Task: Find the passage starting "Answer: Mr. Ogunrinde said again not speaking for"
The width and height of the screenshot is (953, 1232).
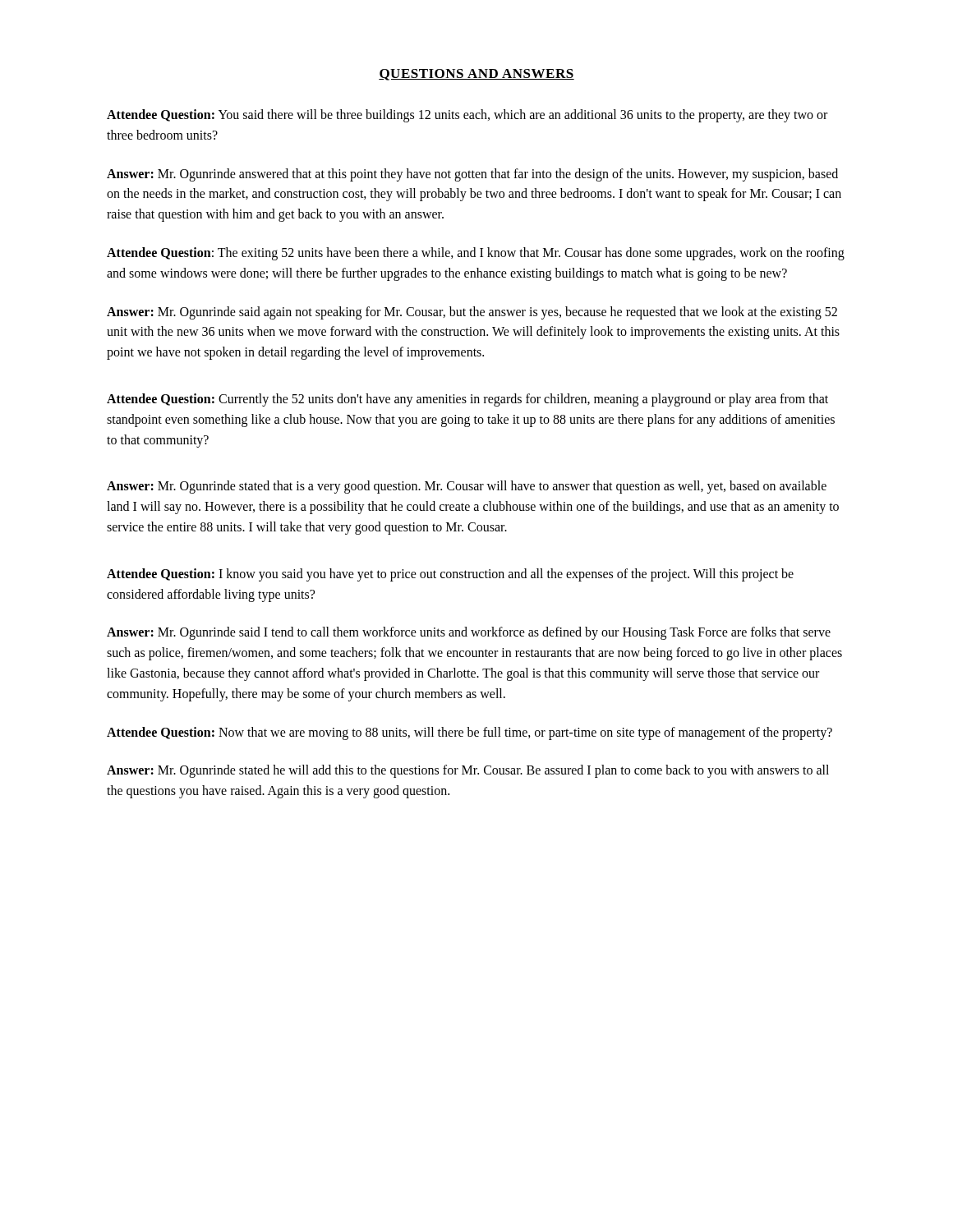Action: point(476,332)
